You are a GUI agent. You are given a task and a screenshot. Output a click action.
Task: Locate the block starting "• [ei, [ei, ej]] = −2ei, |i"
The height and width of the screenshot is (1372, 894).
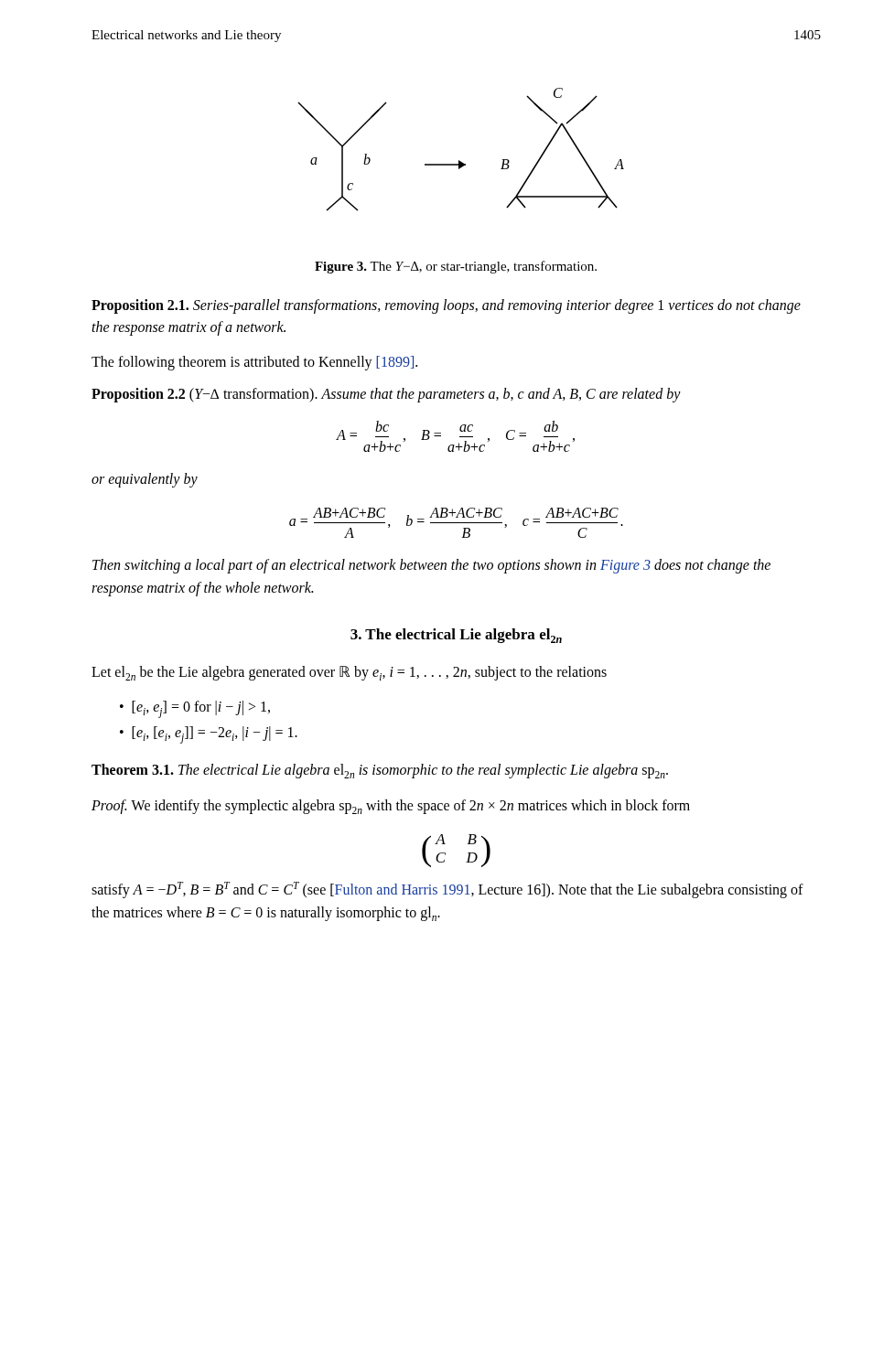(208, 732)
